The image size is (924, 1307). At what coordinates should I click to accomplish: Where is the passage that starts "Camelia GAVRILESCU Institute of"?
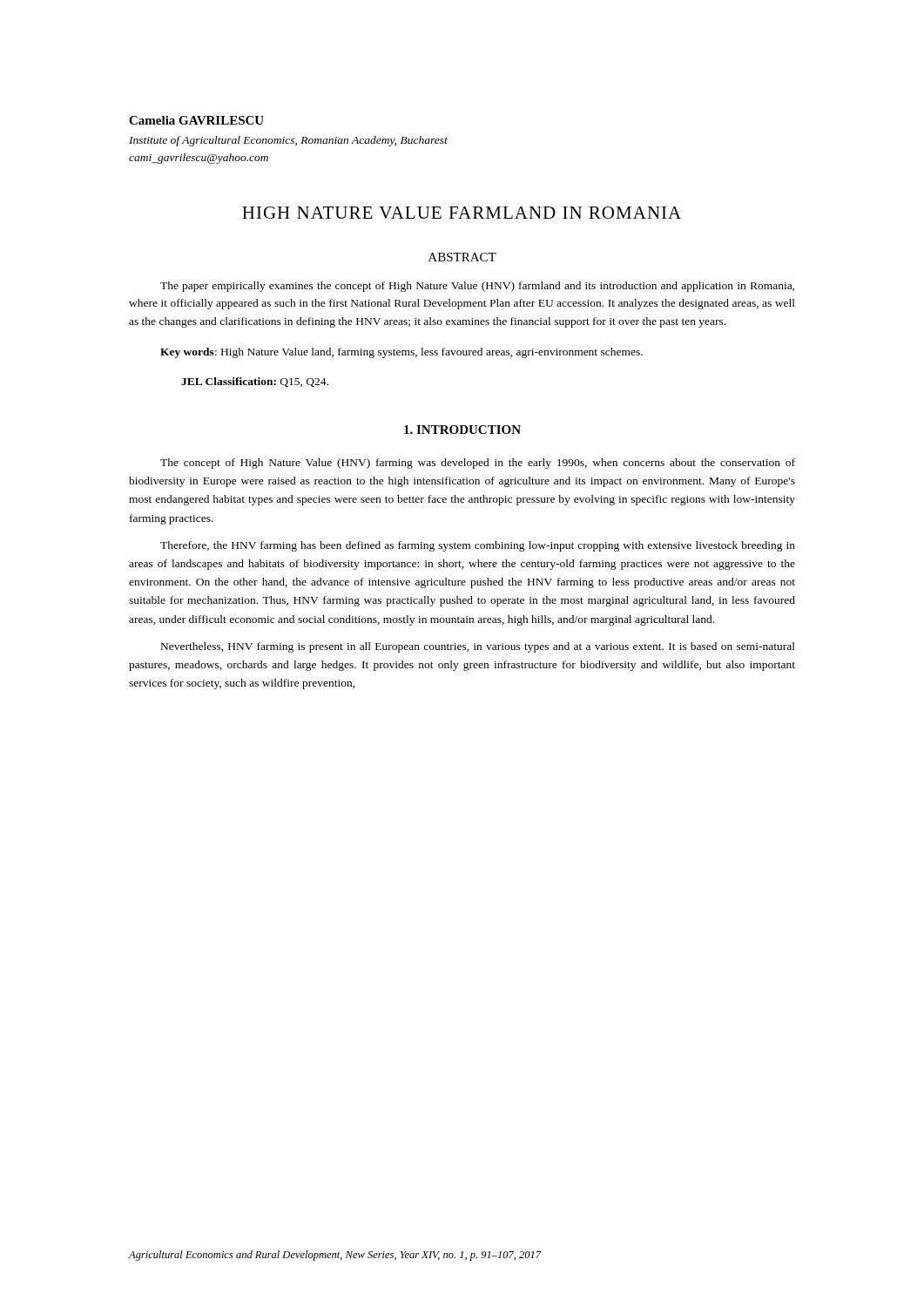[x=196, y=120]
